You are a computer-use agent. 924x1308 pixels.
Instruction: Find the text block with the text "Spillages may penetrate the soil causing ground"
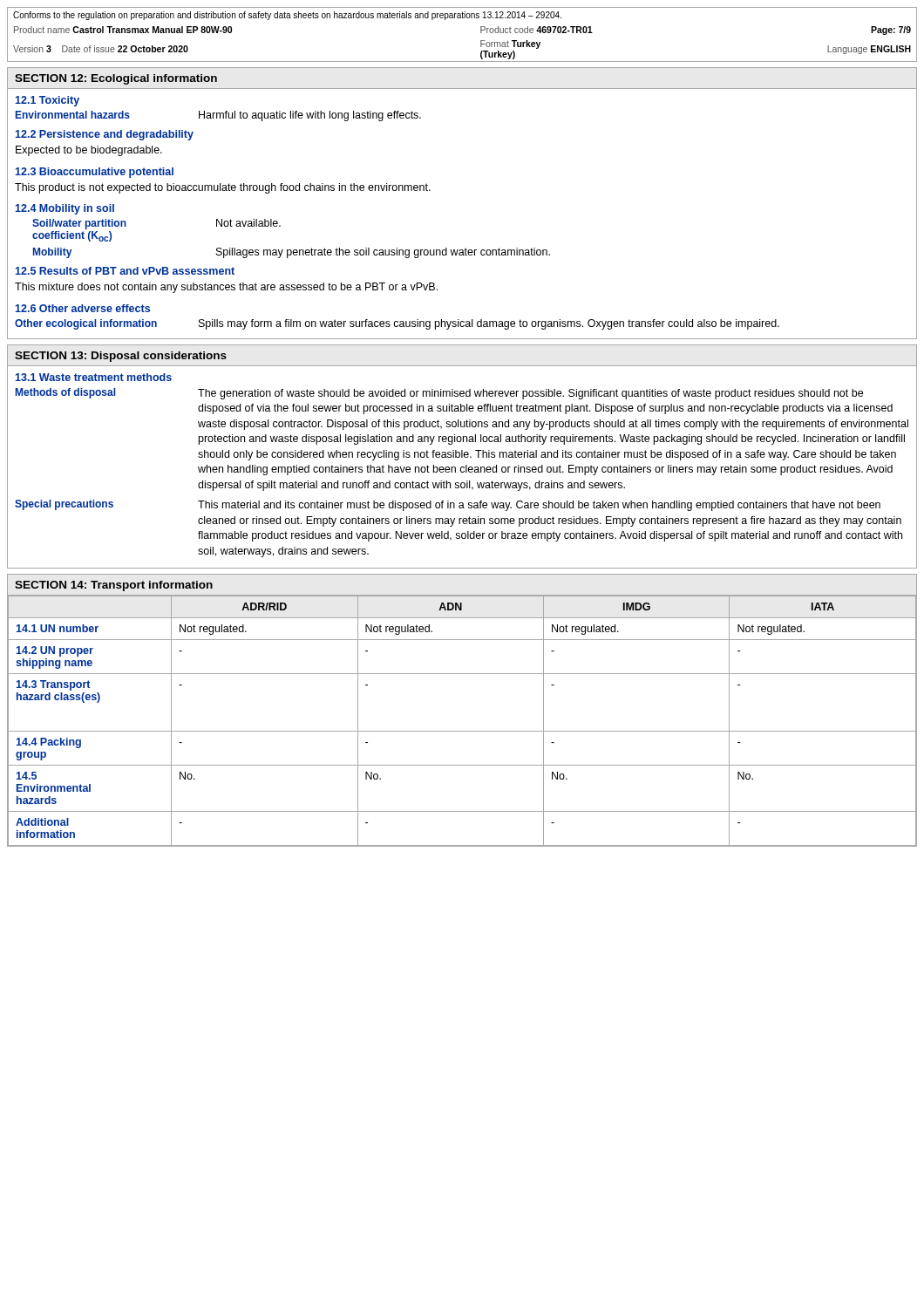pyautogui.click(x=383, y=252)
